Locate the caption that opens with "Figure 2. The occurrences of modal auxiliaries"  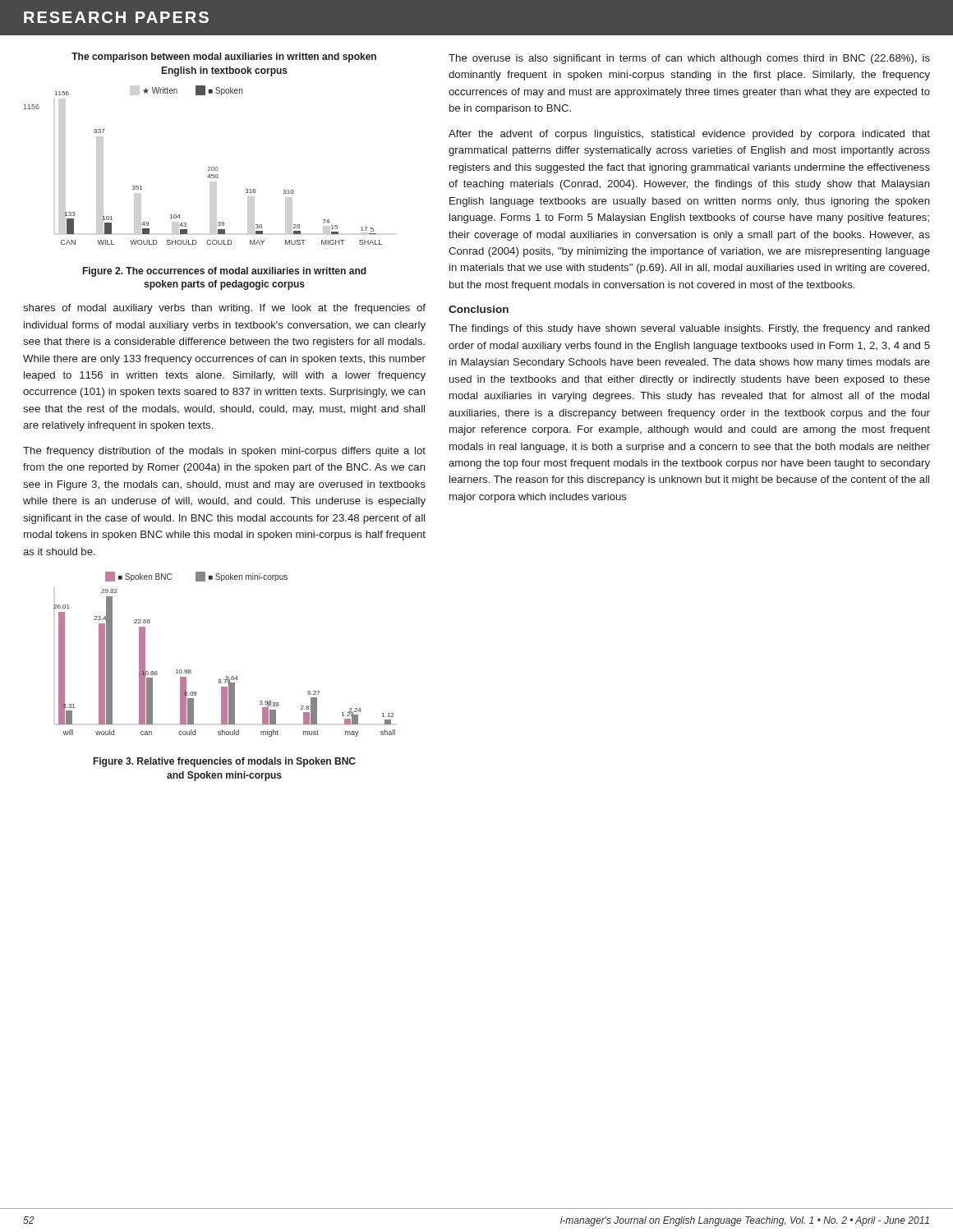pos(224,278)
